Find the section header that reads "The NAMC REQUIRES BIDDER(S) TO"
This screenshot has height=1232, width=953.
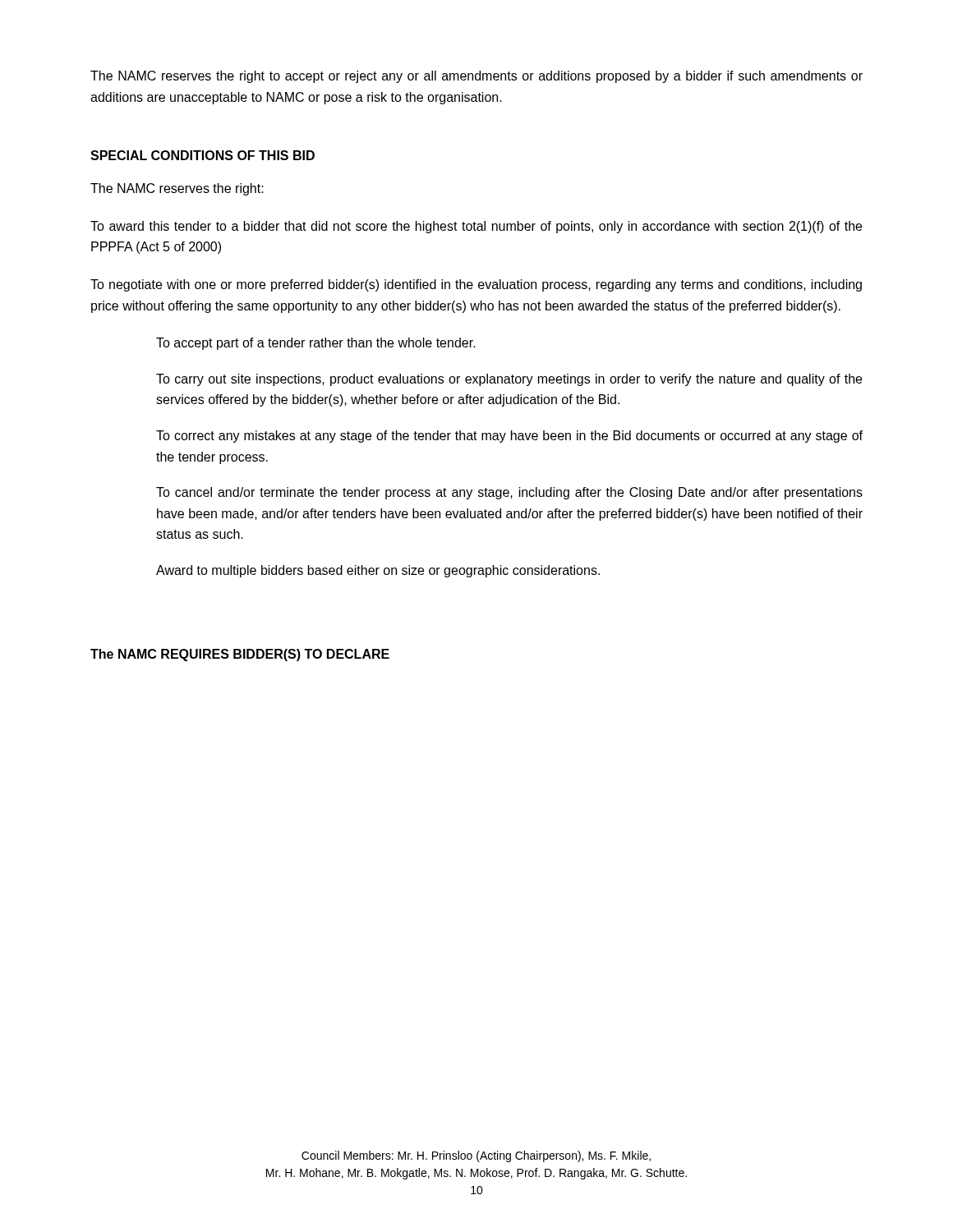(x=240, y=654)
